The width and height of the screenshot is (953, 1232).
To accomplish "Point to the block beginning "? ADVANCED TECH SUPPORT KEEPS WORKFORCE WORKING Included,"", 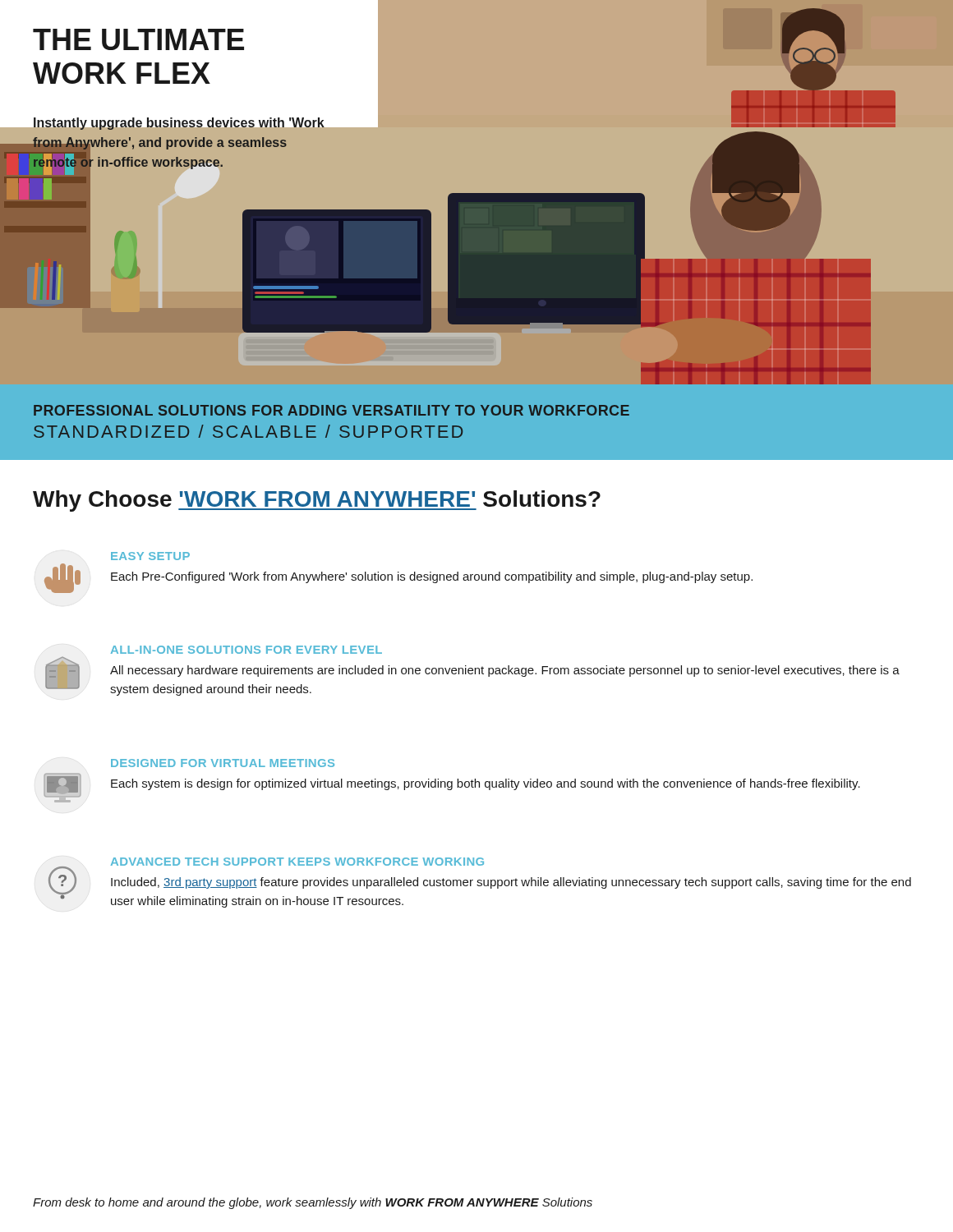I will pos(476,884).
